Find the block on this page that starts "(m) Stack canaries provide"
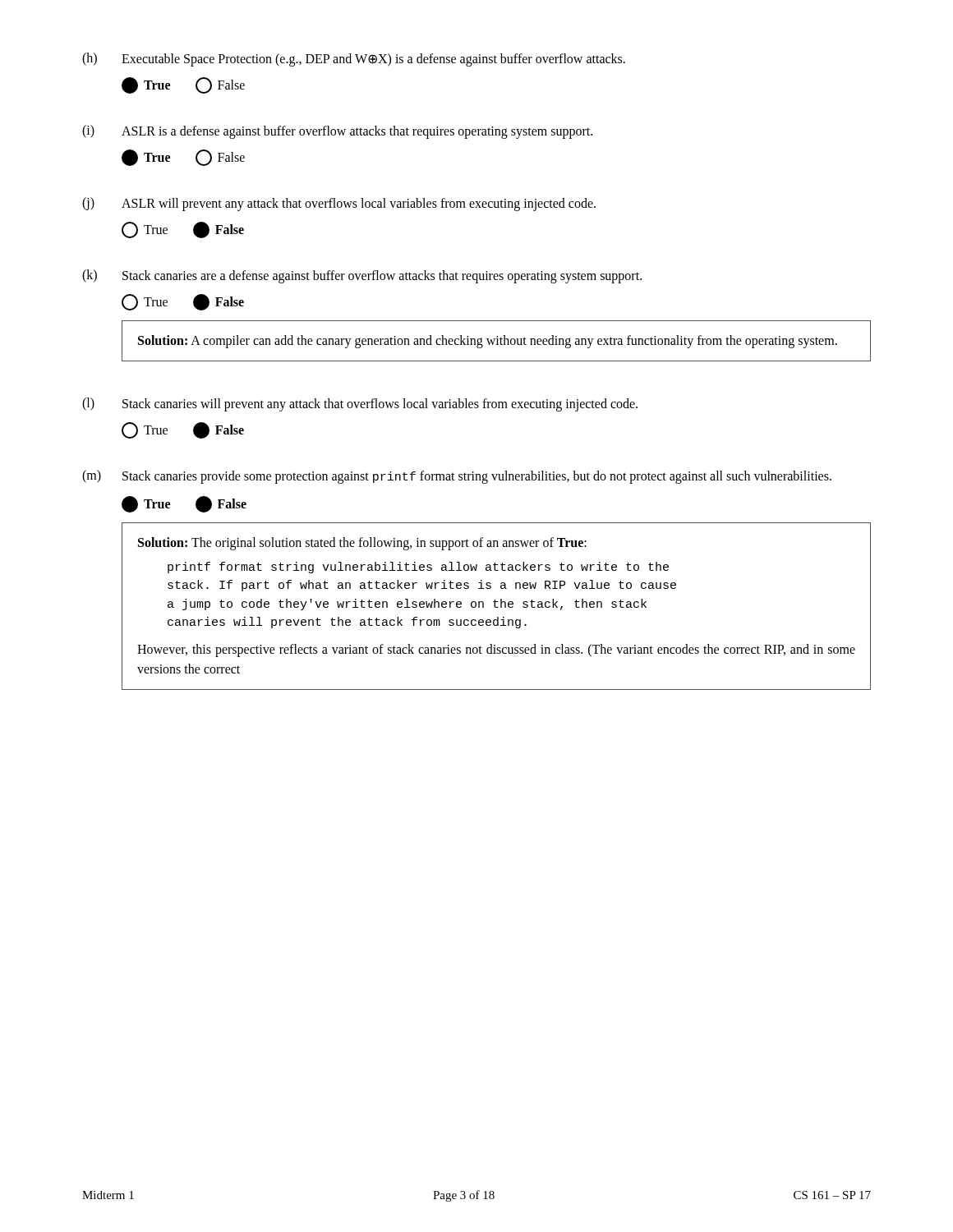953x1232 pixels. tap(476, 578)
